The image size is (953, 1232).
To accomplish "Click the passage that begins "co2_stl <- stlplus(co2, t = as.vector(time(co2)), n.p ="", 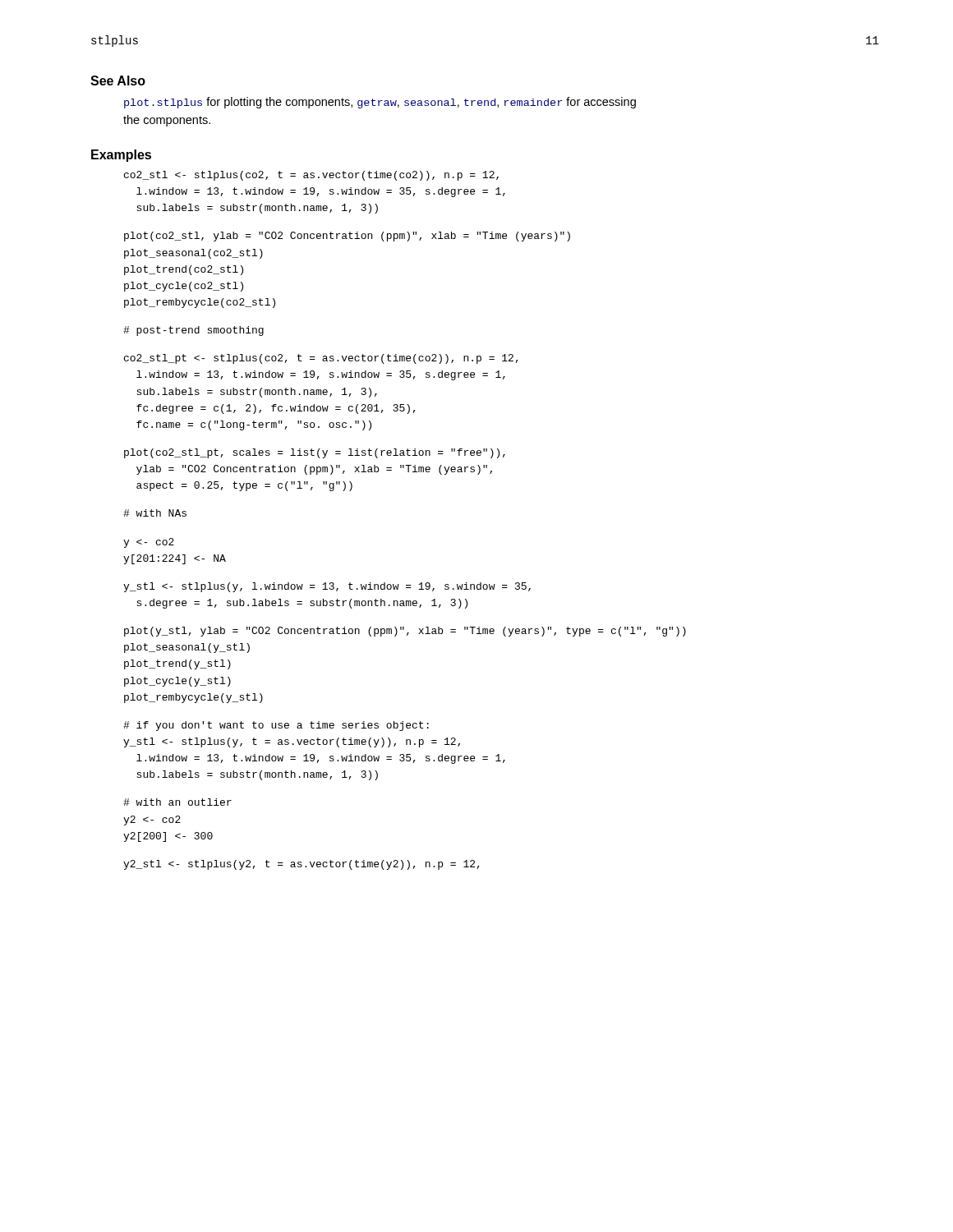I will coord(315,192).
